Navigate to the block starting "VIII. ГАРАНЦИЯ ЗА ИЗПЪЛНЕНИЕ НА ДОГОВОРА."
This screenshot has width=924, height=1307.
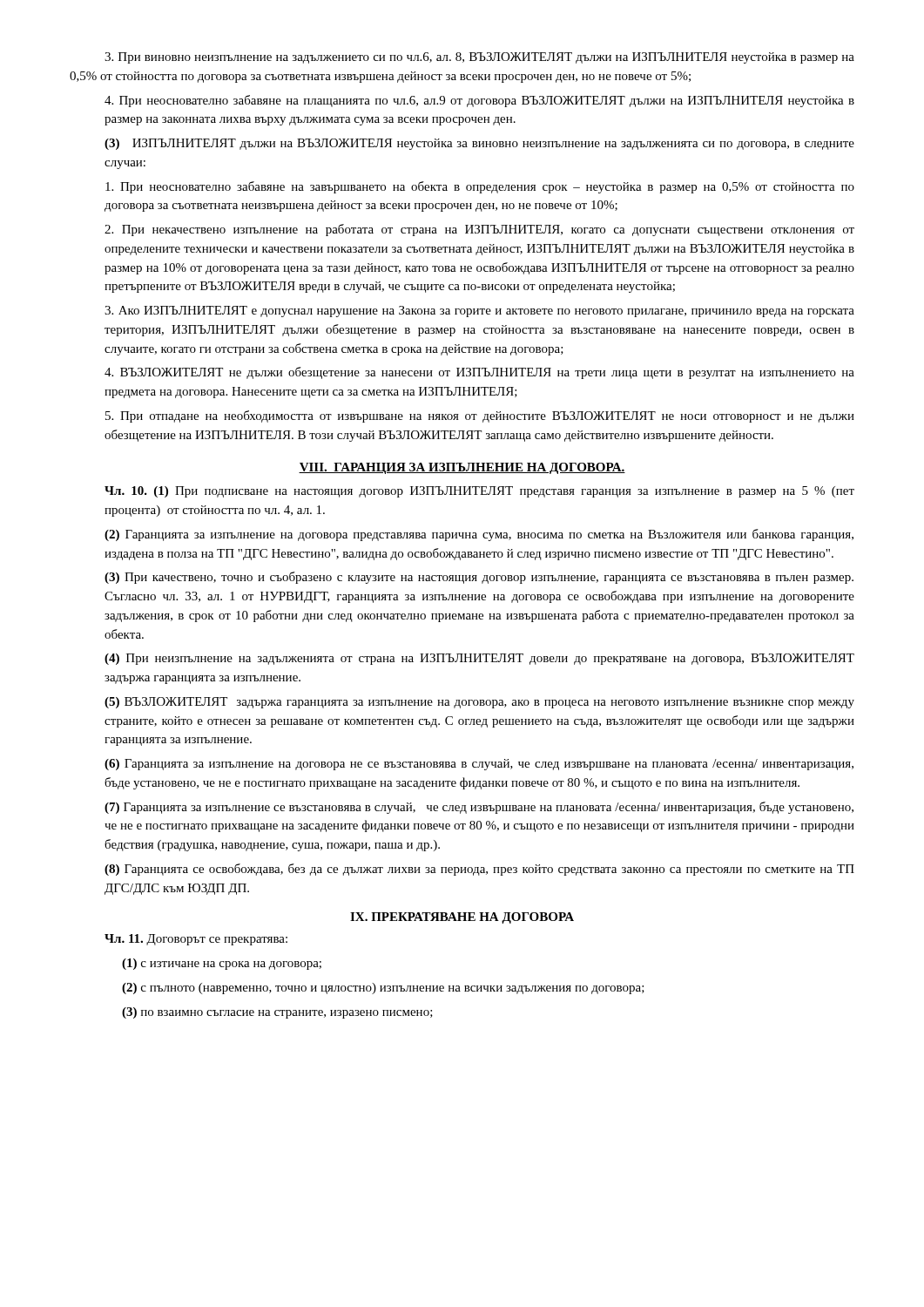pos(462,467)
